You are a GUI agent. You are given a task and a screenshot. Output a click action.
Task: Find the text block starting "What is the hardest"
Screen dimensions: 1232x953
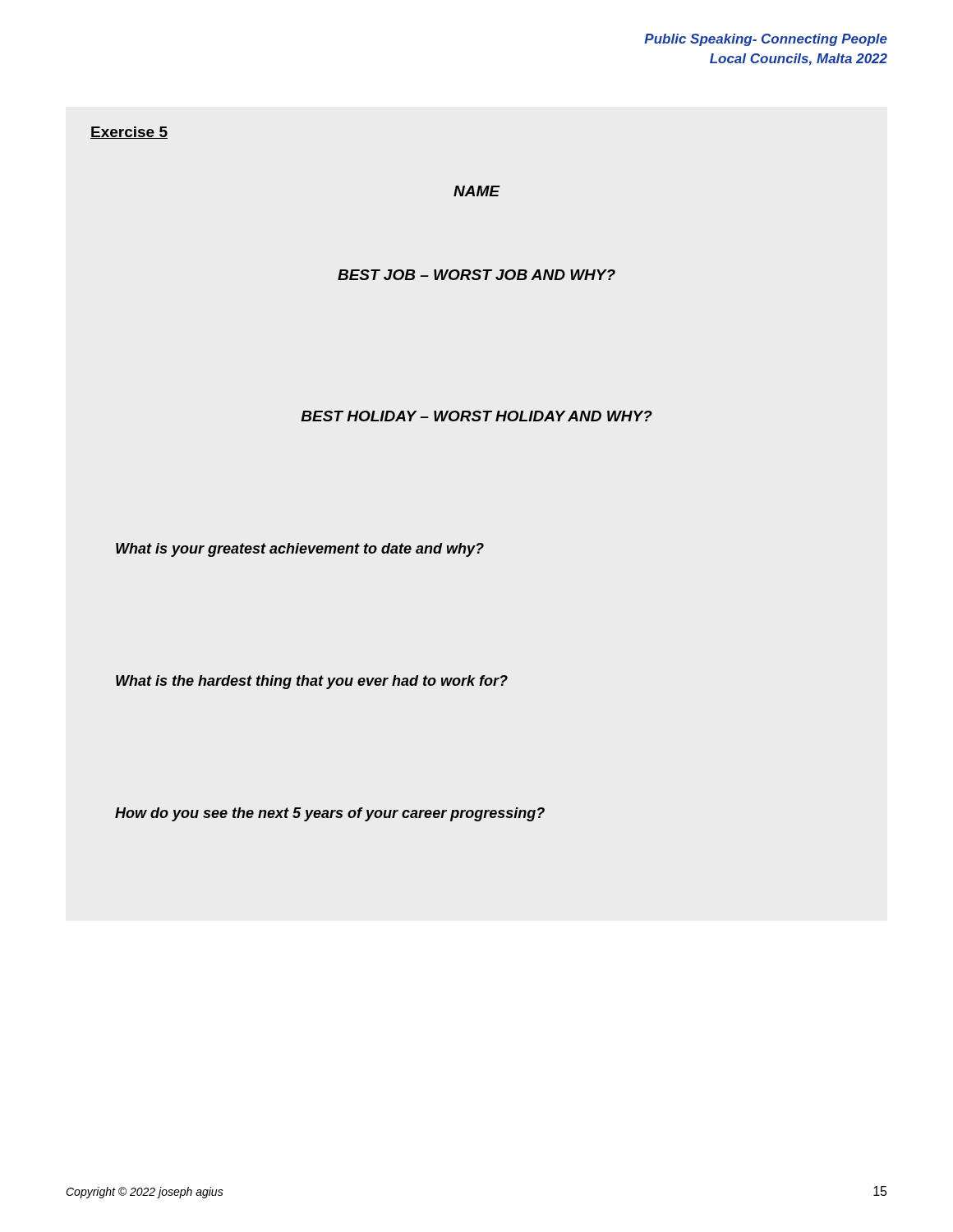coord(311,681)
